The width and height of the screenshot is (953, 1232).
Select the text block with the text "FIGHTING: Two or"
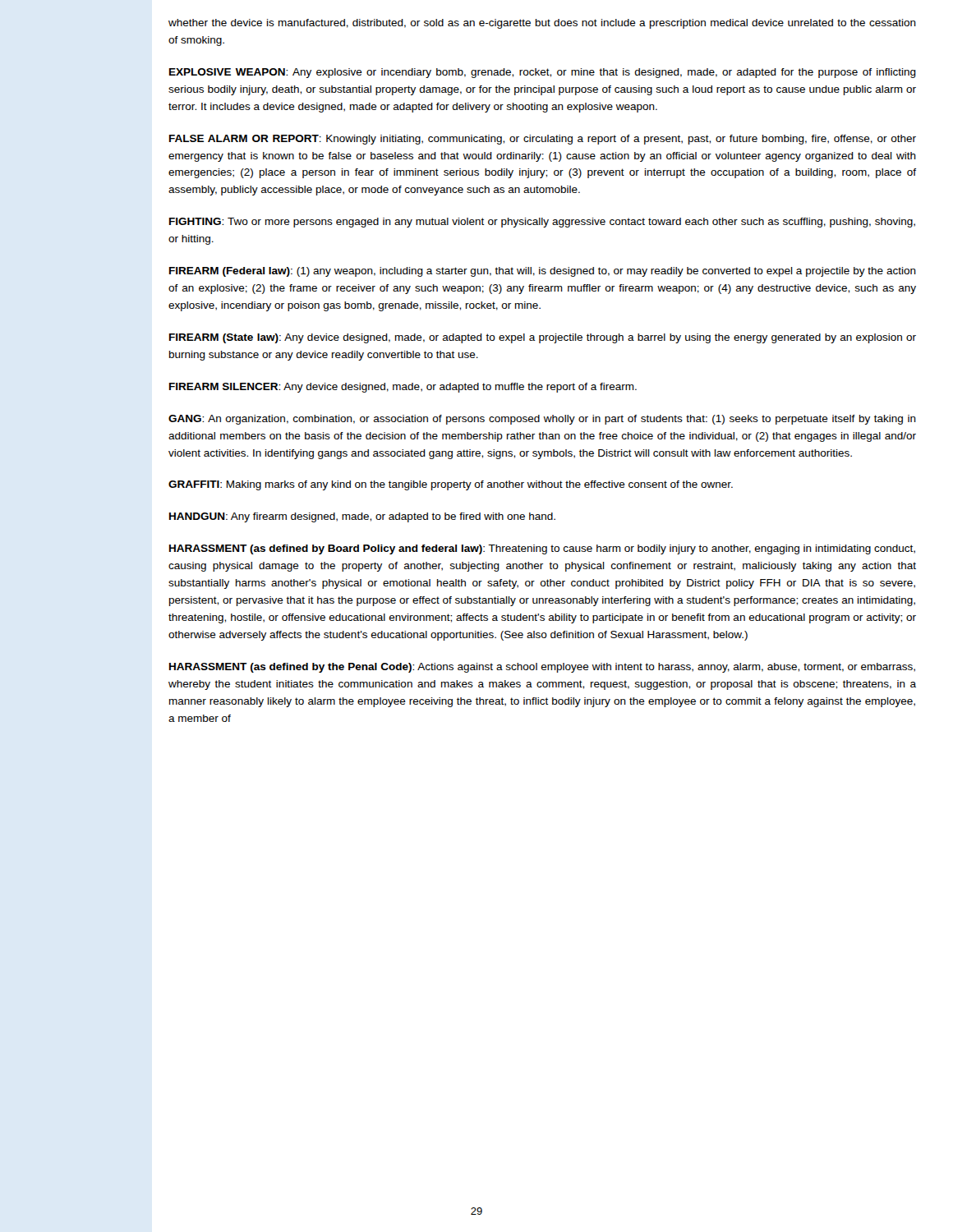(542, 230)
